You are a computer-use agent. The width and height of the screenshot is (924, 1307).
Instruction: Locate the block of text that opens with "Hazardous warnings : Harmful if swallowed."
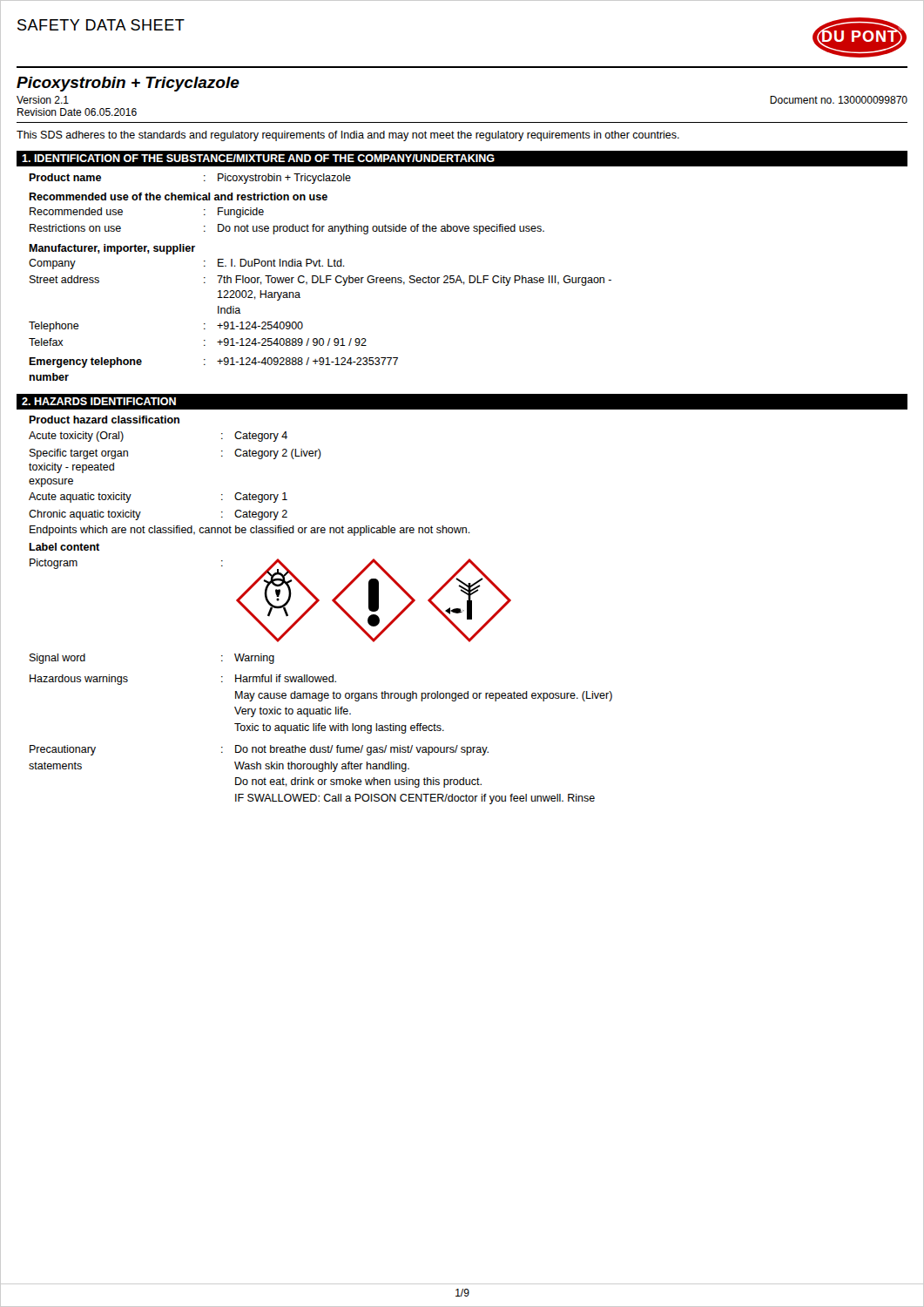pyautogui.click(x=468, y=703)
